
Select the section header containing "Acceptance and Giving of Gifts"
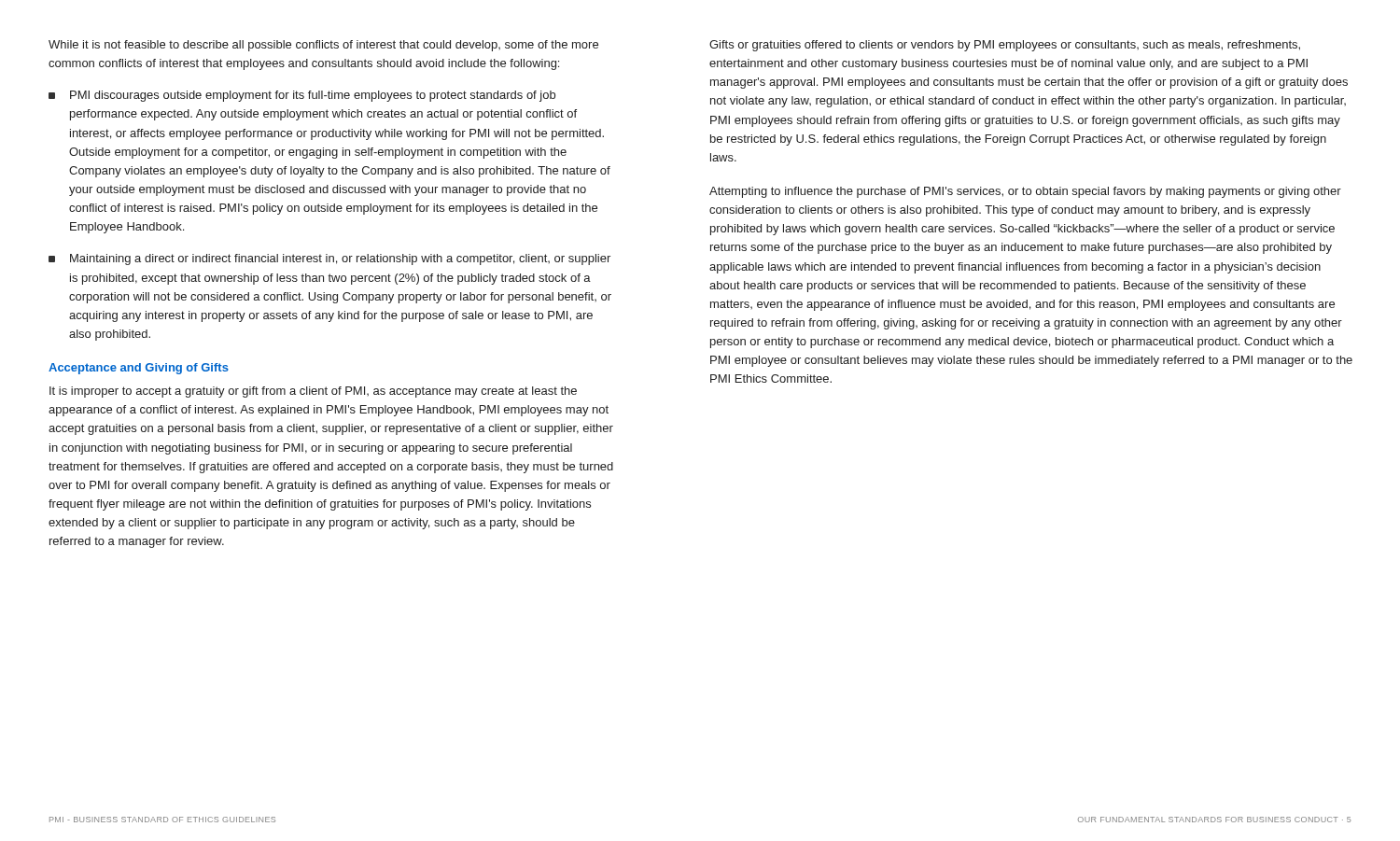[139, 367]
